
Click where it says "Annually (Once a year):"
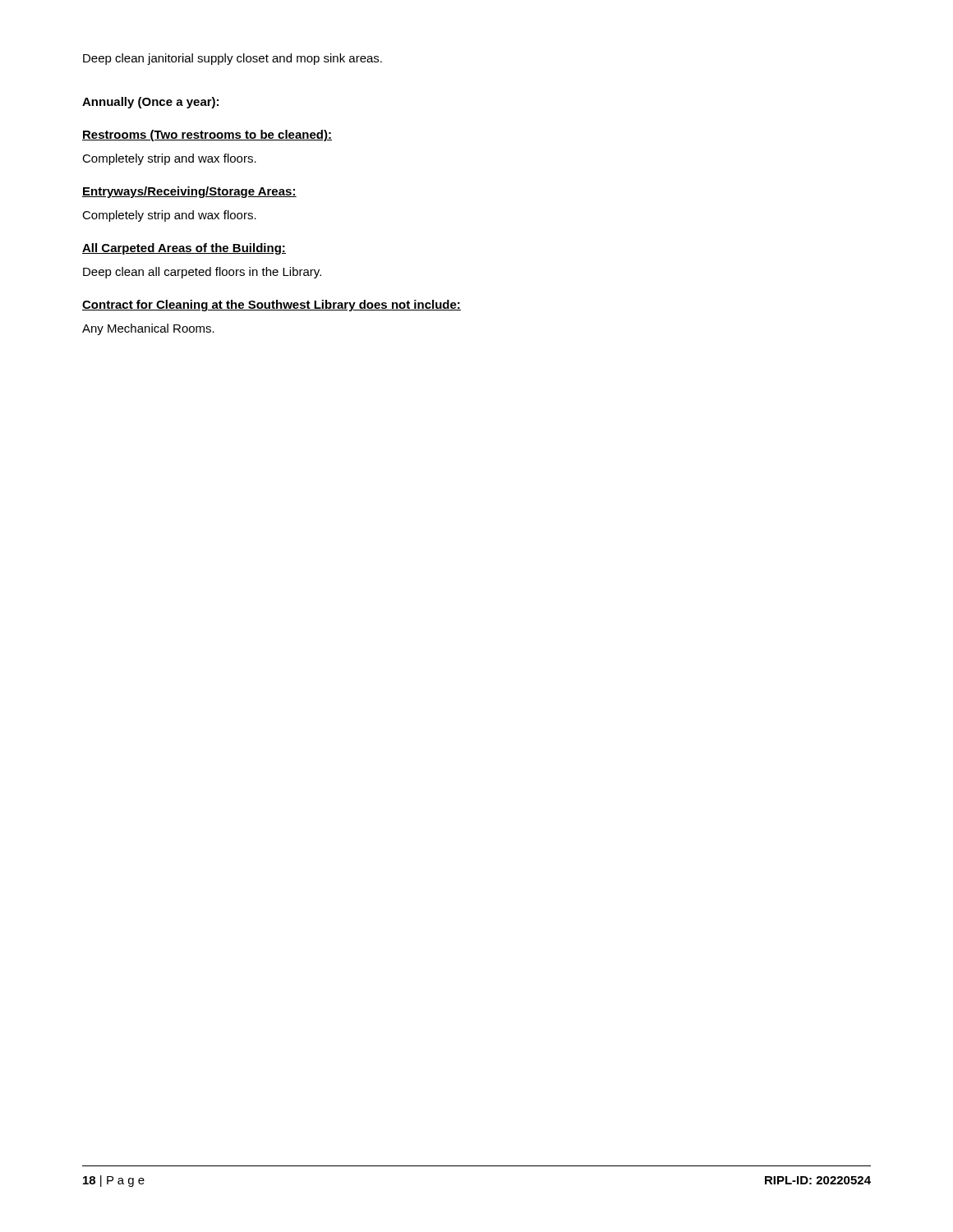(x=151, y=101)
